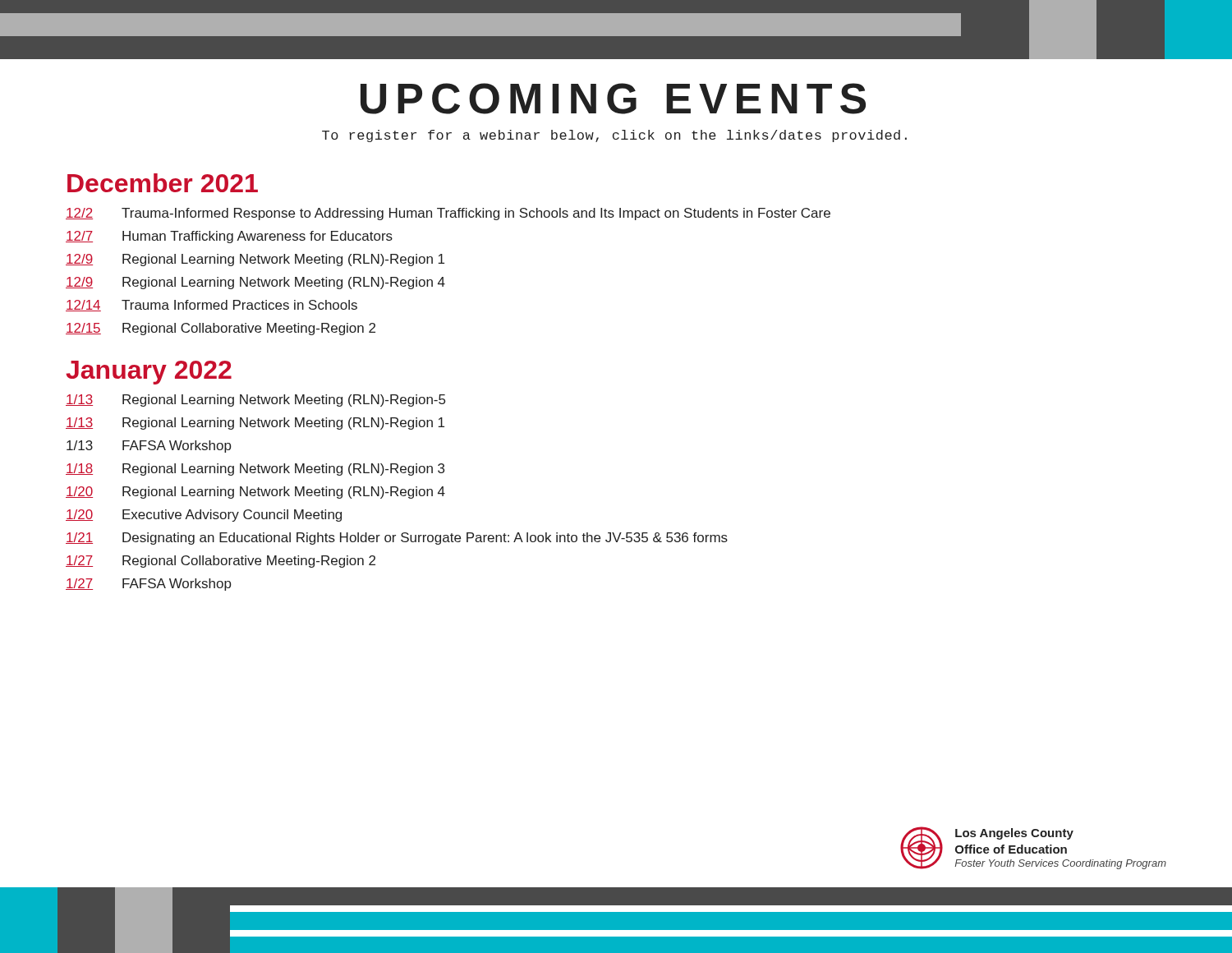This screenshot has height=953, width=1232.
Task: Locate the list item with the text "12/15 Regional Collaborative Meeting-Region 2"
Action: (221, 329)
